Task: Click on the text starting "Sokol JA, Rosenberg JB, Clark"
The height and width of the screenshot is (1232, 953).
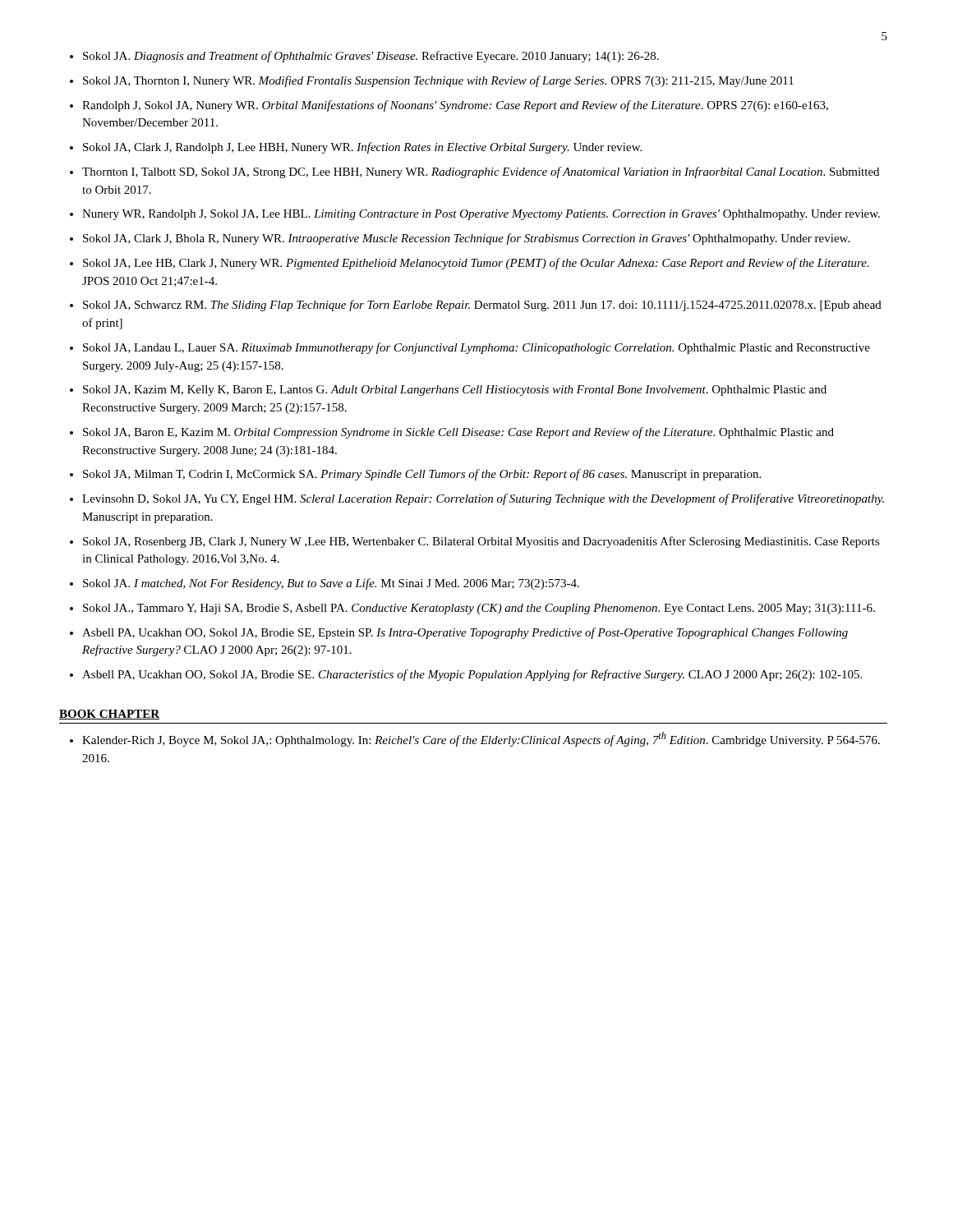Action: click(x=481, y=550)
